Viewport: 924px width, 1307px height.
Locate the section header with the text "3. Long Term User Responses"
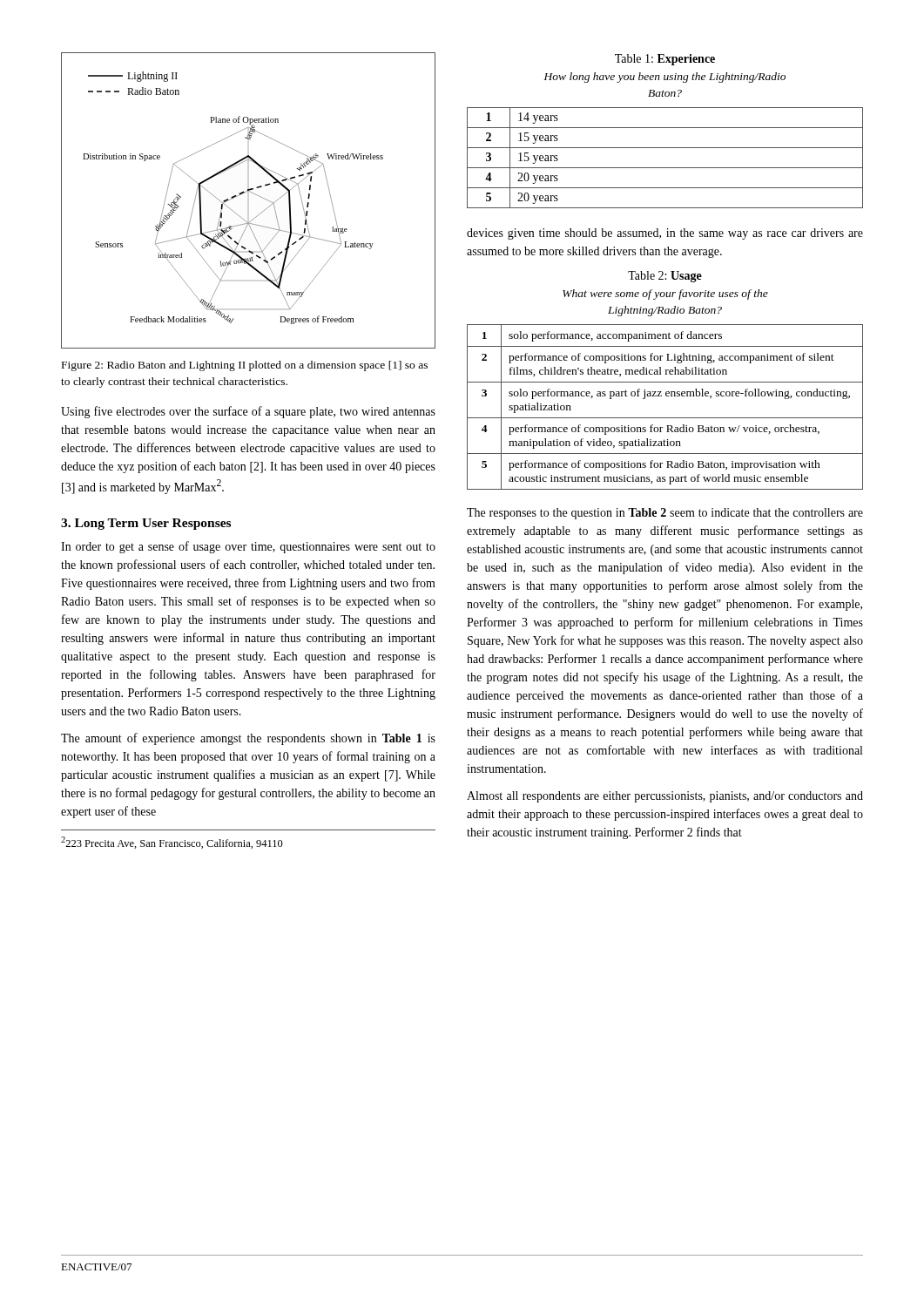[x=146, y=523]
